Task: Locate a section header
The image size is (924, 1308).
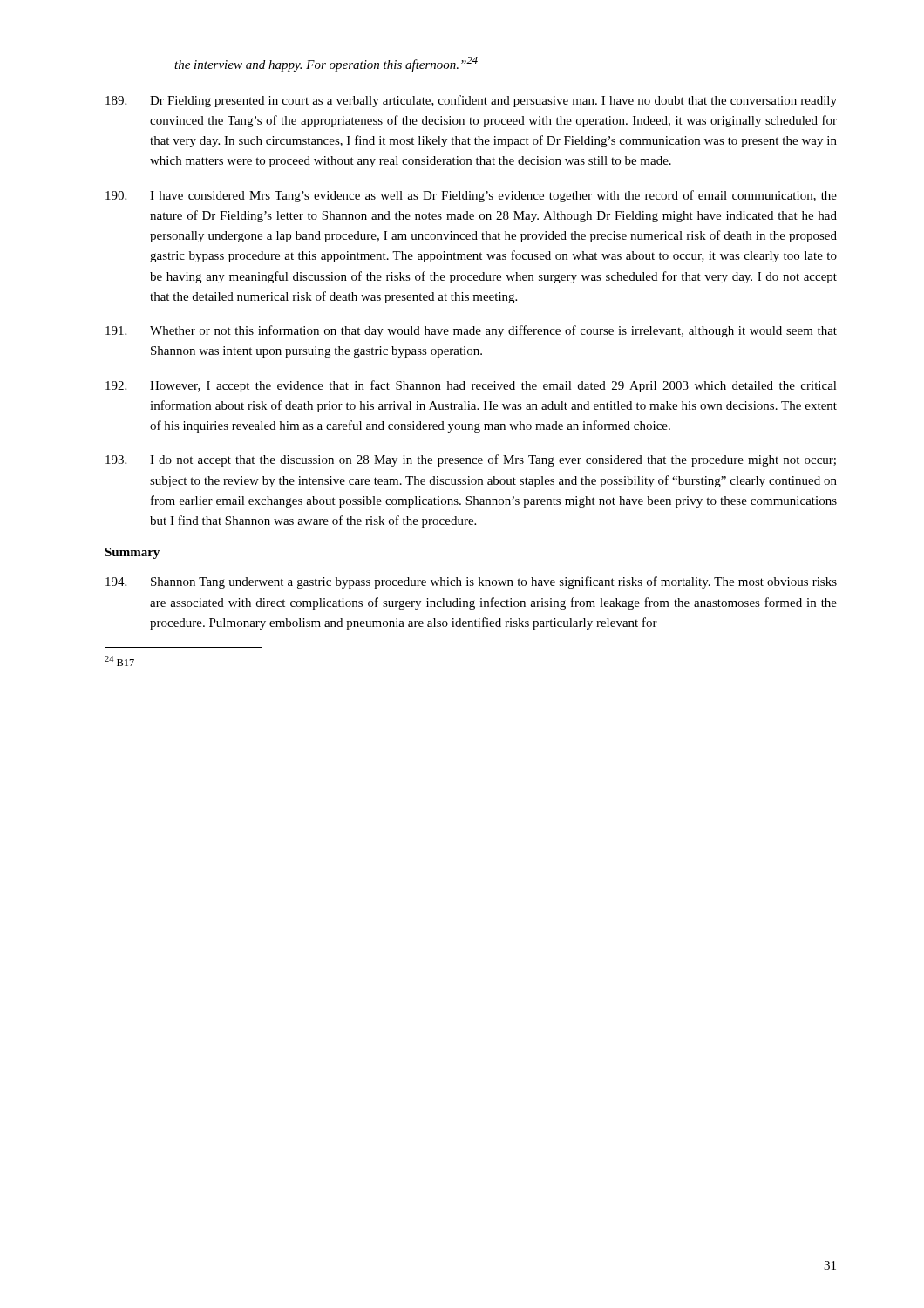Action: coord(132,552)
